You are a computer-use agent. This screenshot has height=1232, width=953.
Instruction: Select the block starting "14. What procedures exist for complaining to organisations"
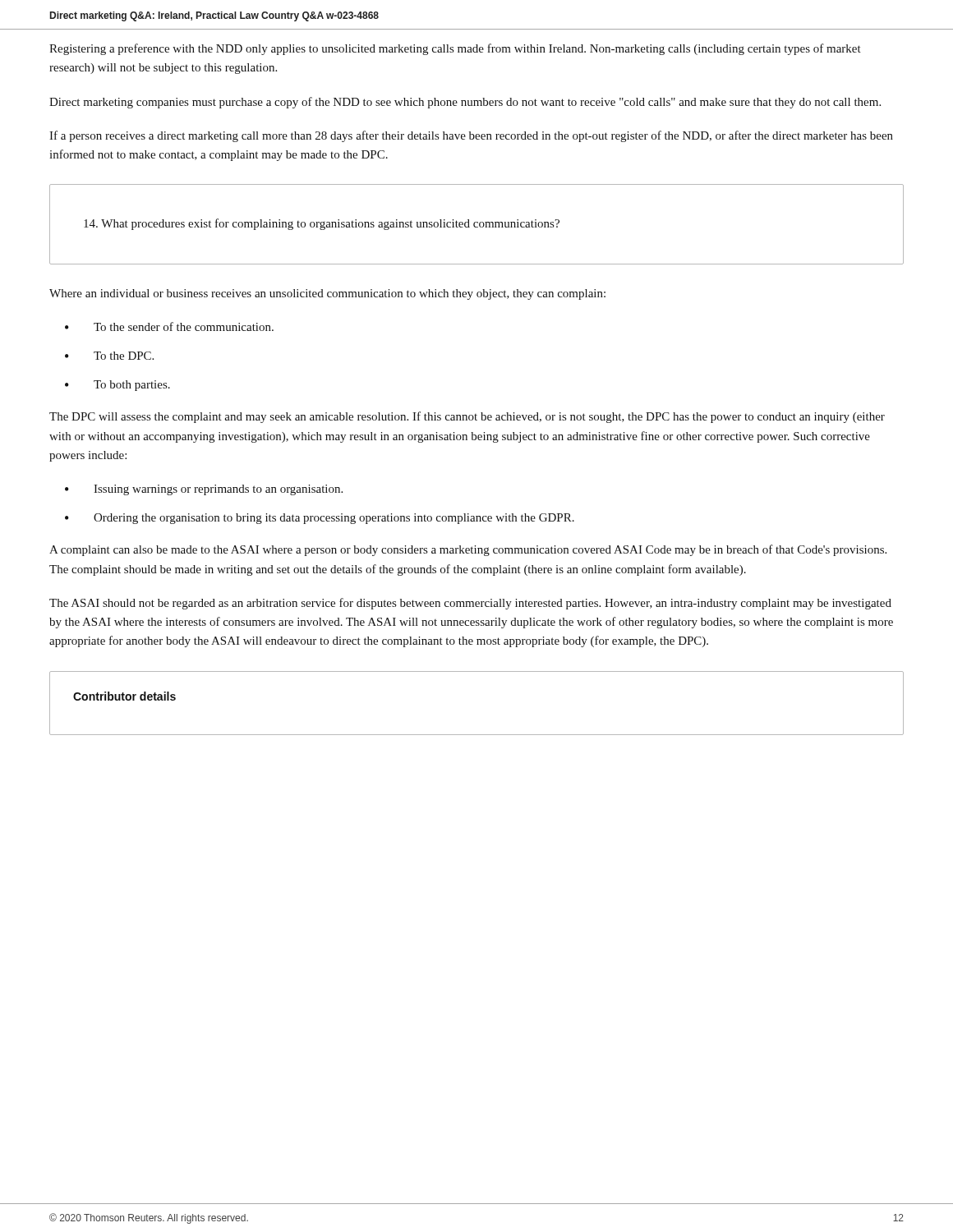point(476,224)
